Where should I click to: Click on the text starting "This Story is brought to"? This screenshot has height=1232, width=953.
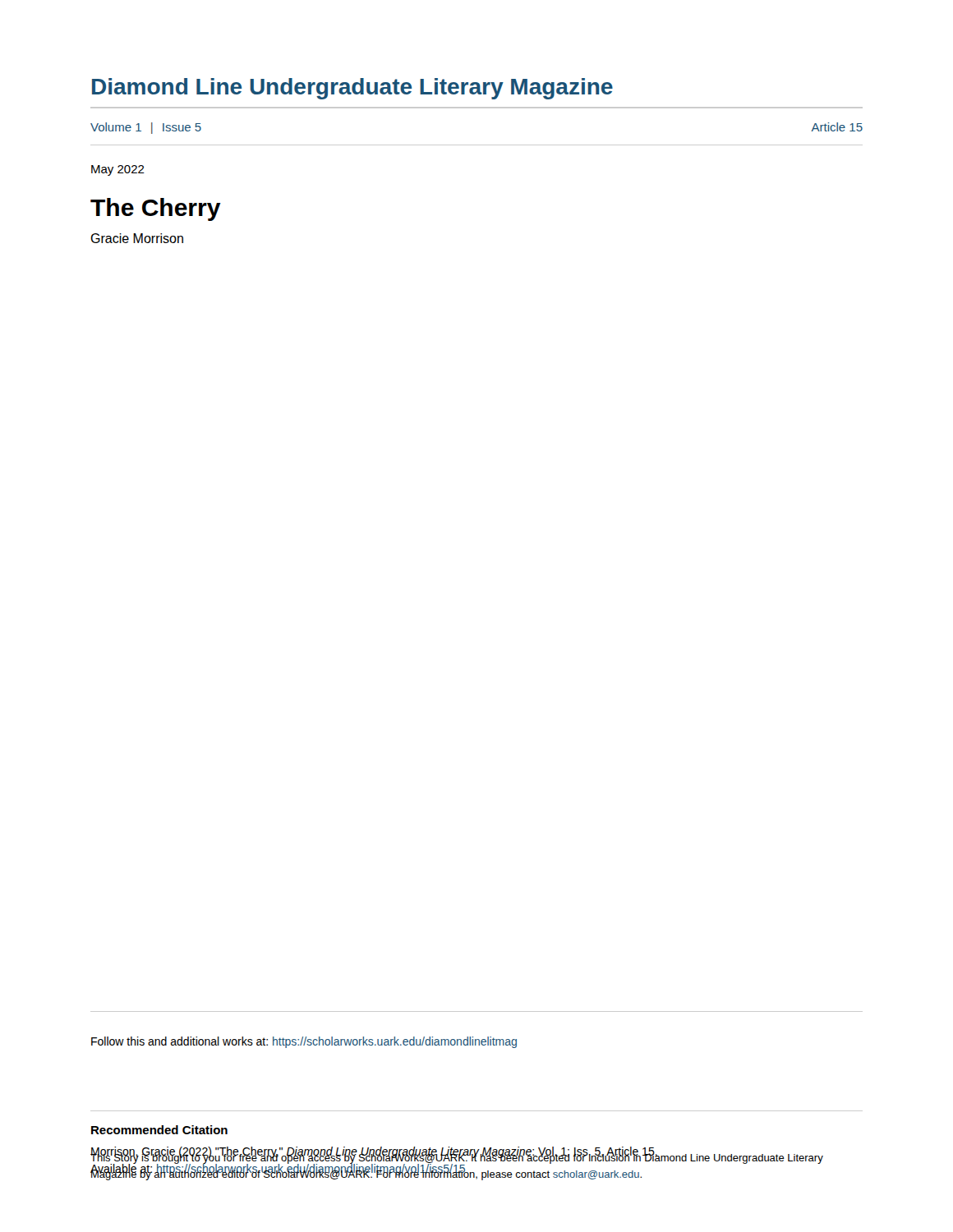(457, 1166)
